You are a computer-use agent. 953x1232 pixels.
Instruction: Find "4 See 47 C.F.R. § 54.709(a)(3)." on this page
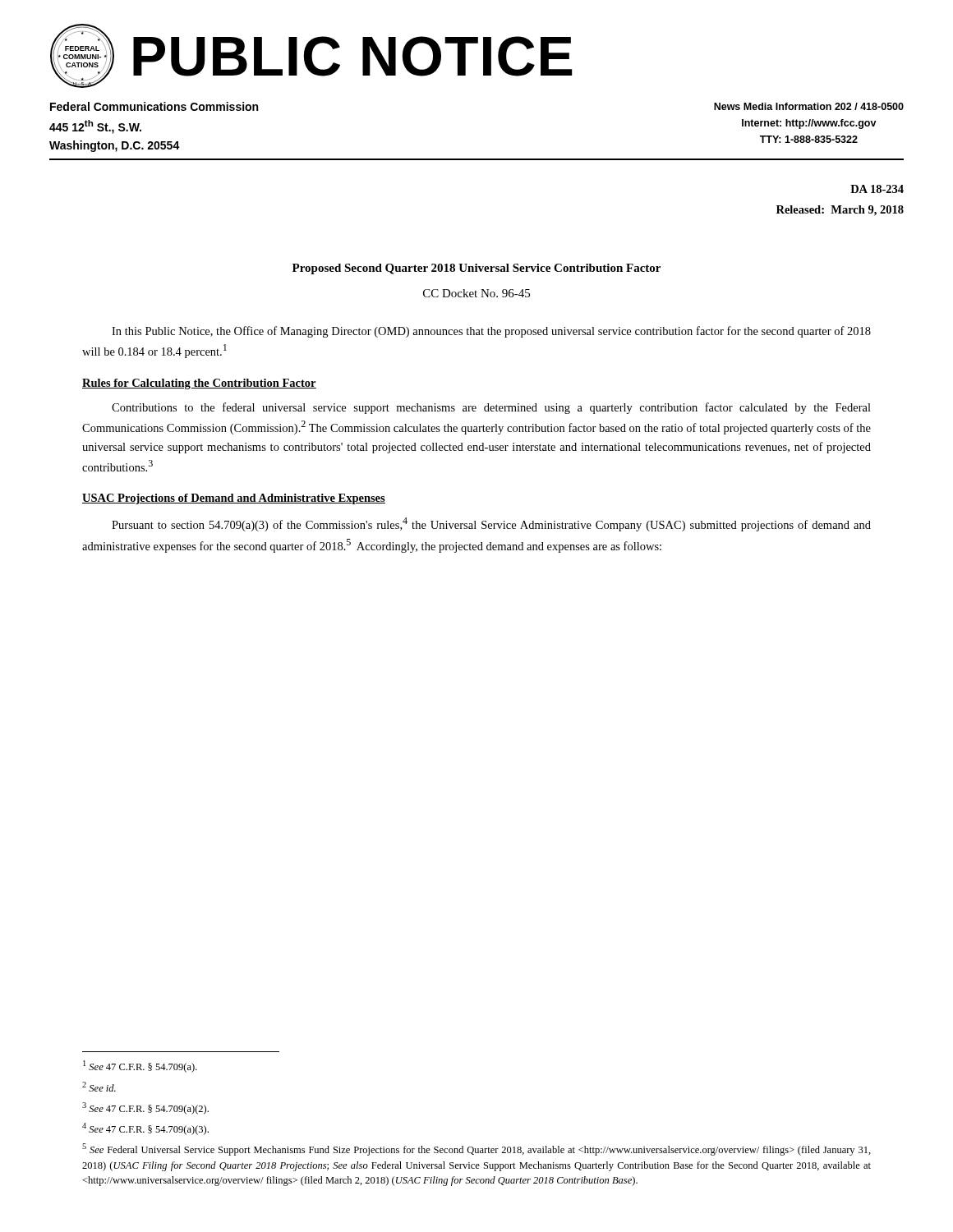[x=146, y=1128]
